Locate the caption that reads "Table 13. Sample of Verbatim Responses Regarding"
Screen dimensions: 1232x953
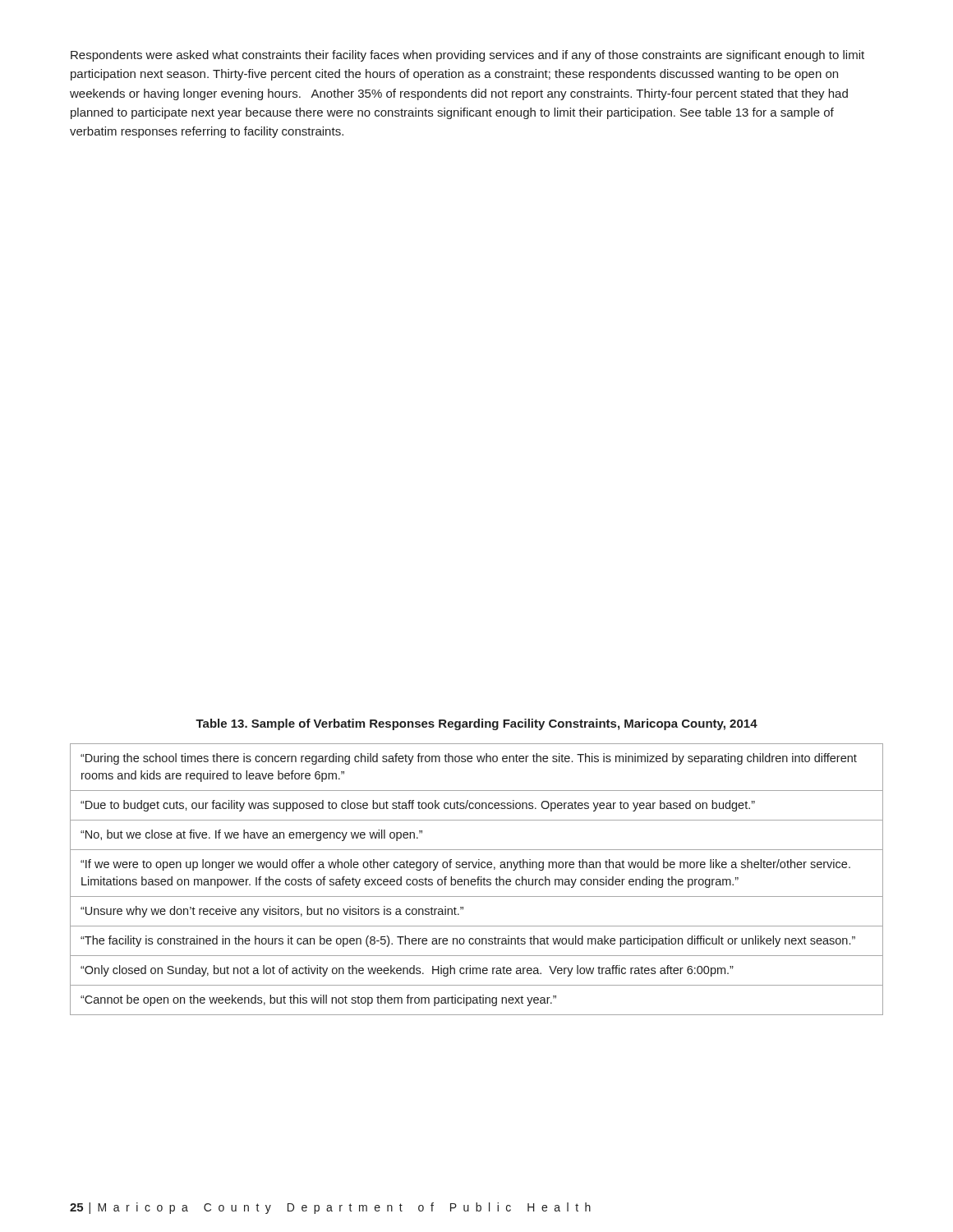(476, 723)
